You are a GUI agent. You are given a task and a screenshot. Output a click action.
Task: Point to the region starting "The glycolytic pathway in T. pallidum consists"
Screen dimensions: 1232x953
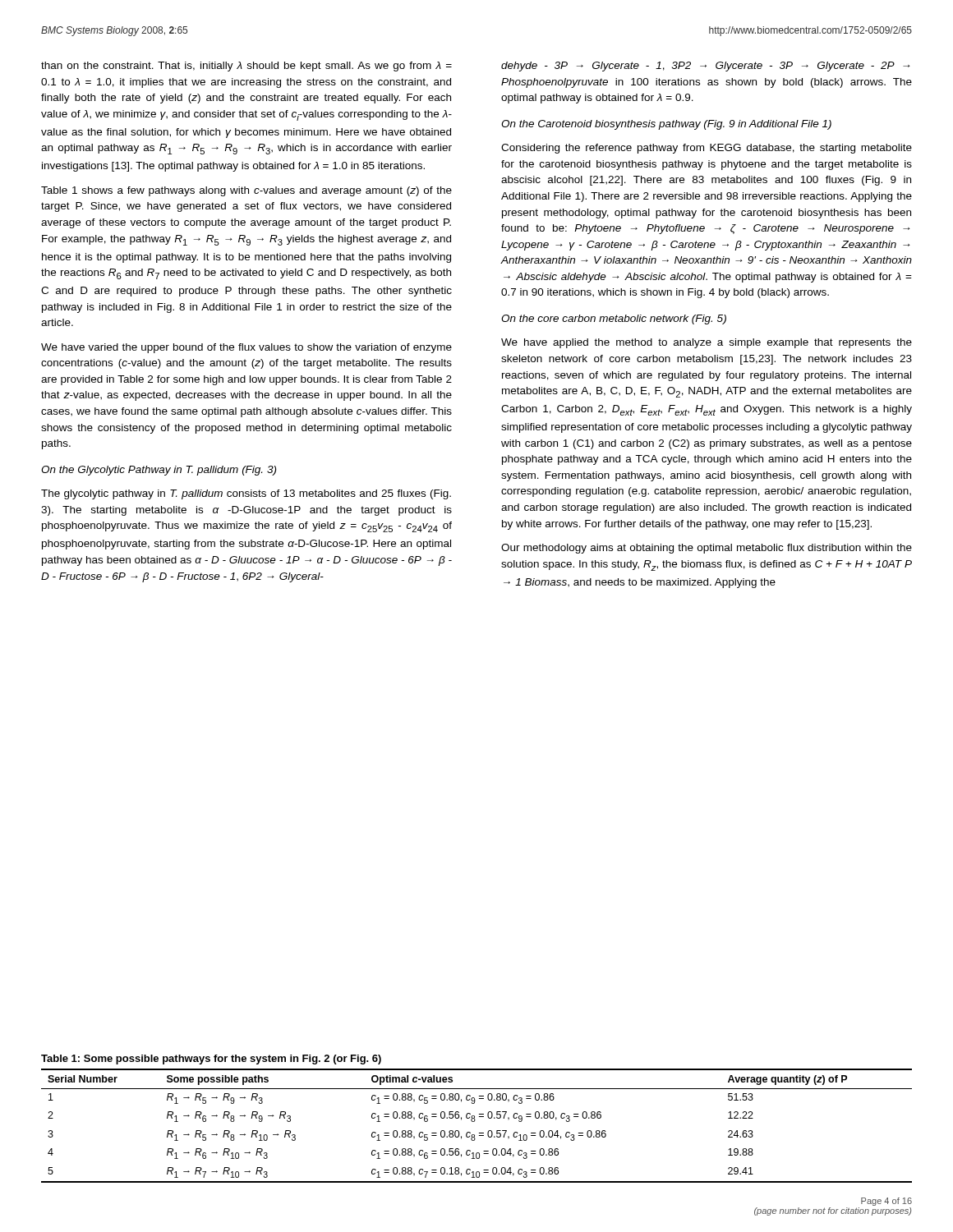coord(246,535)
